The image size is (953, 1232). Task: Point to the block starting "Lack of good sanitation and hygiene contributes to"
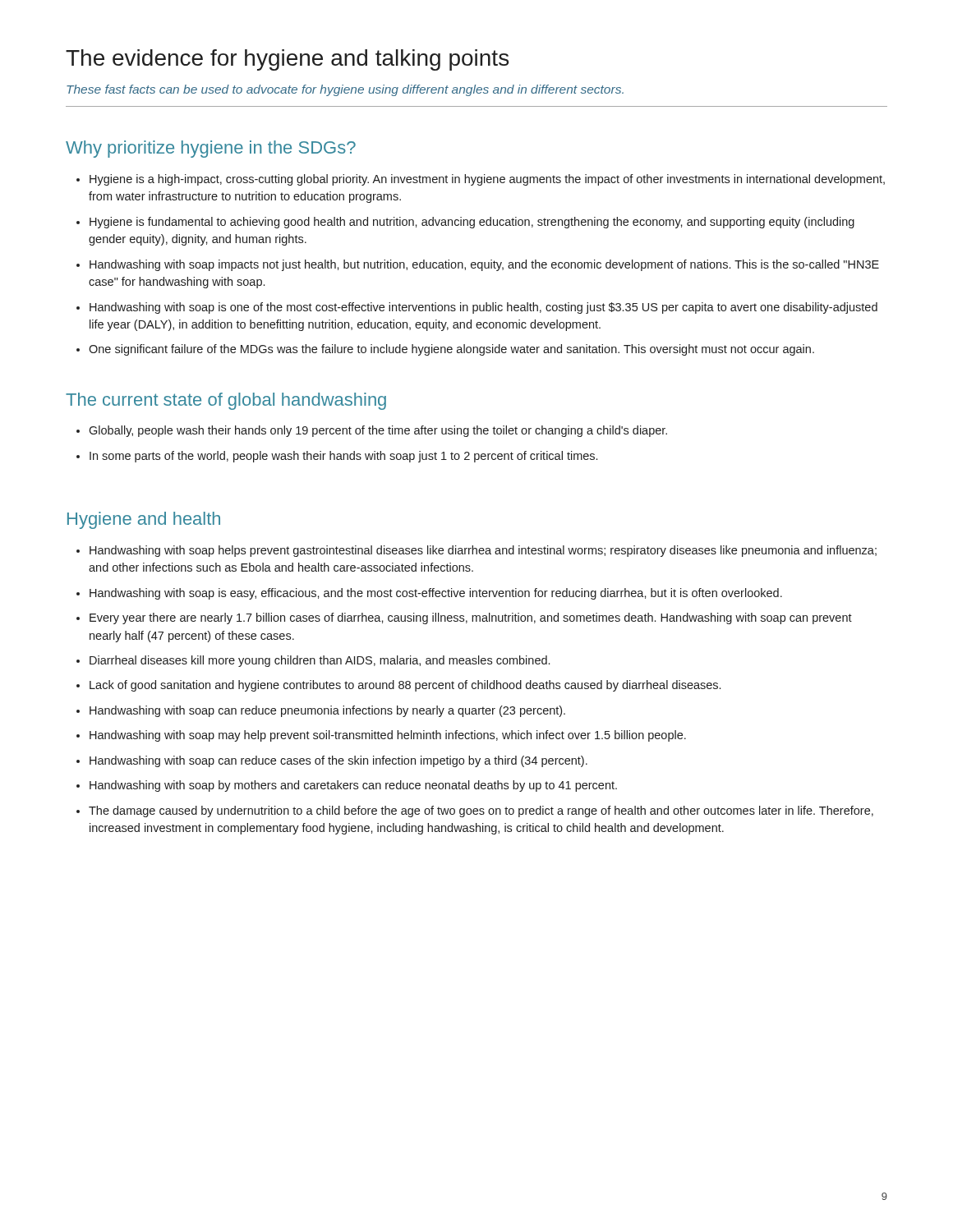pyautogui.click(x=488, y=686)
